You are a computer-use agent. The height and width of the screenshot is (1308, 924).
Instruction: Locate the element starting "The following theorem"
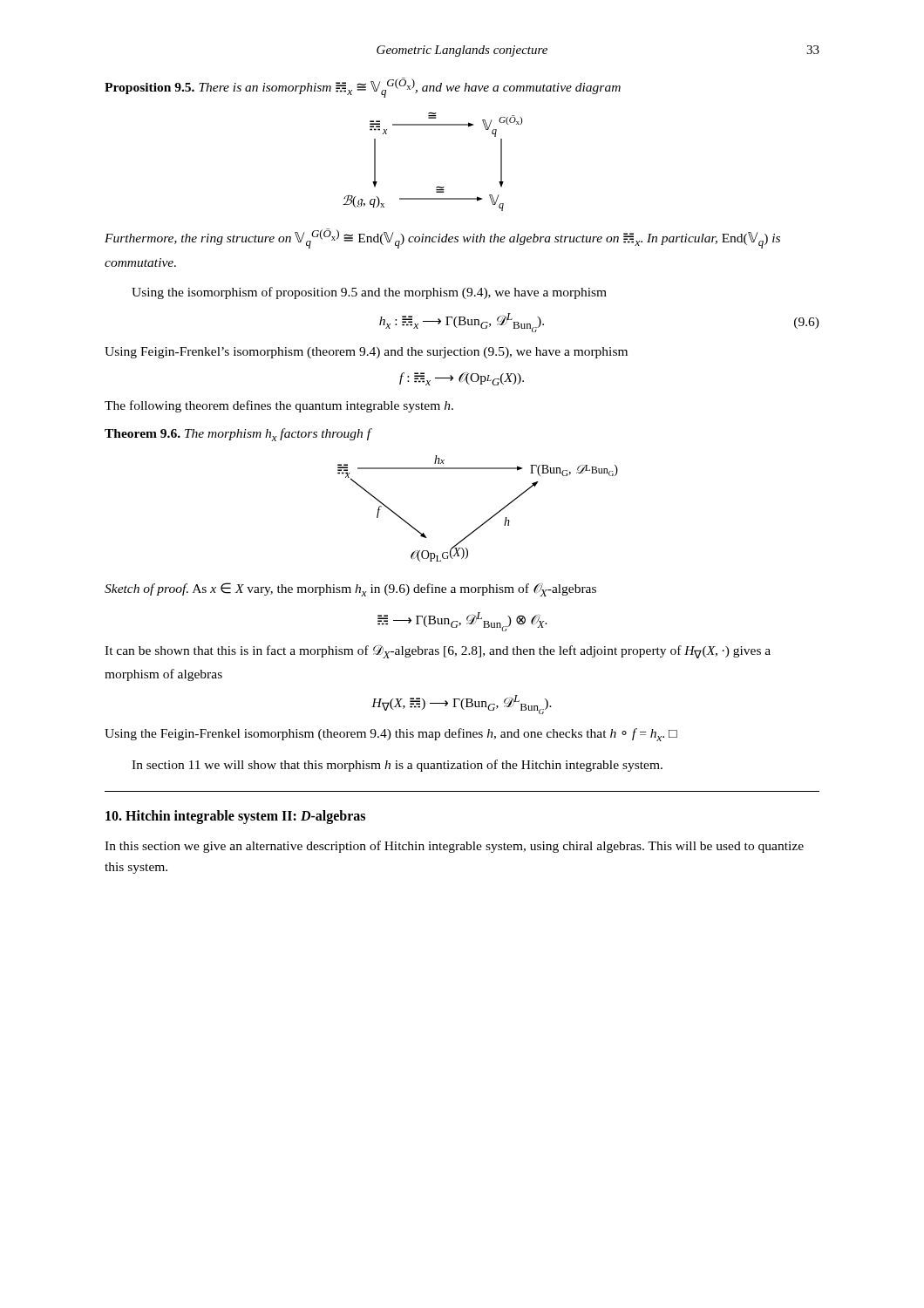click(x=279, y=405)
